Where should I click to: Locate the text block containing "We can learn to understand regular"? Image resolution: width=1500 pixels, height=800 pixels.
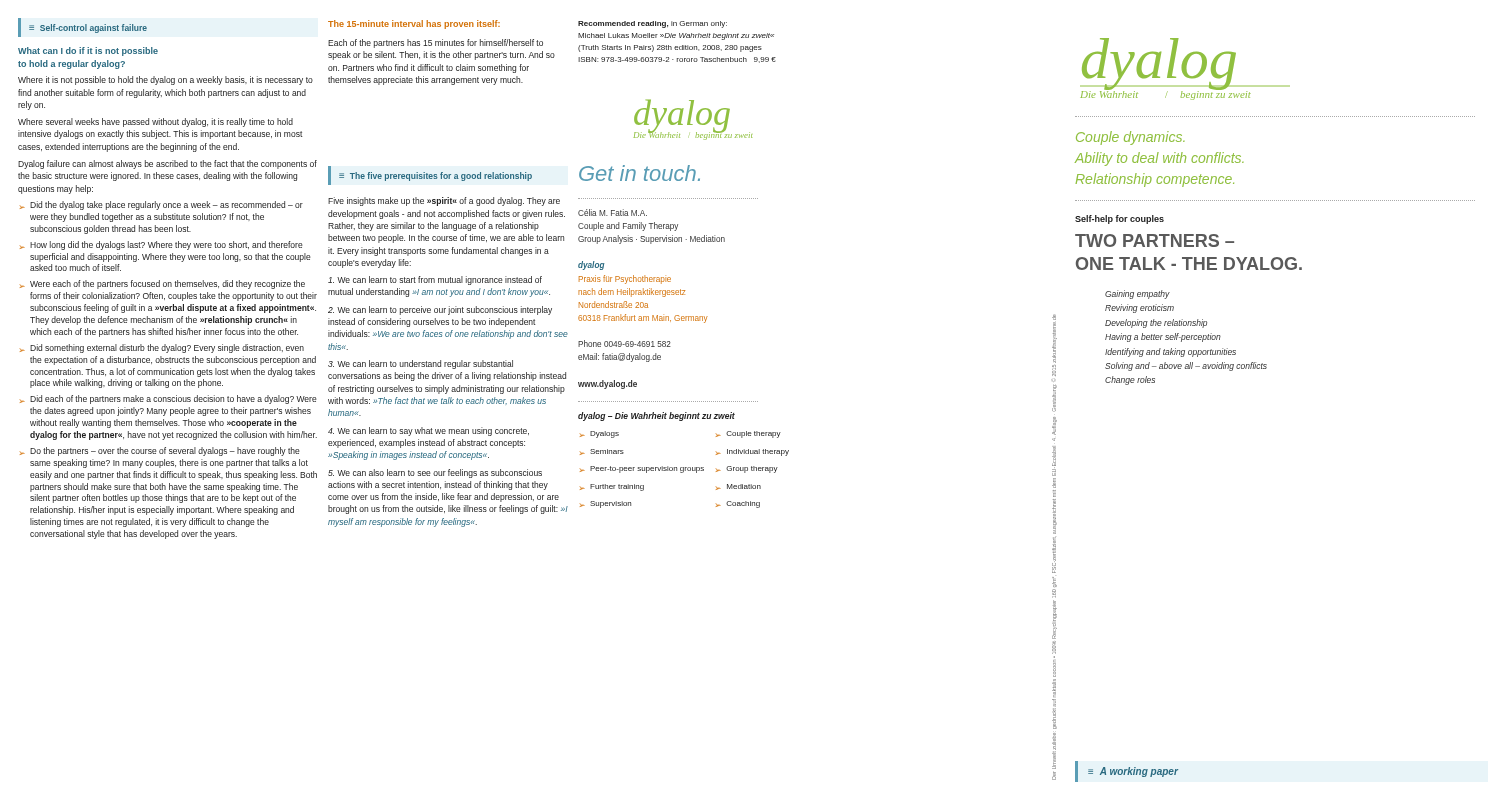(x=448, y=389)
